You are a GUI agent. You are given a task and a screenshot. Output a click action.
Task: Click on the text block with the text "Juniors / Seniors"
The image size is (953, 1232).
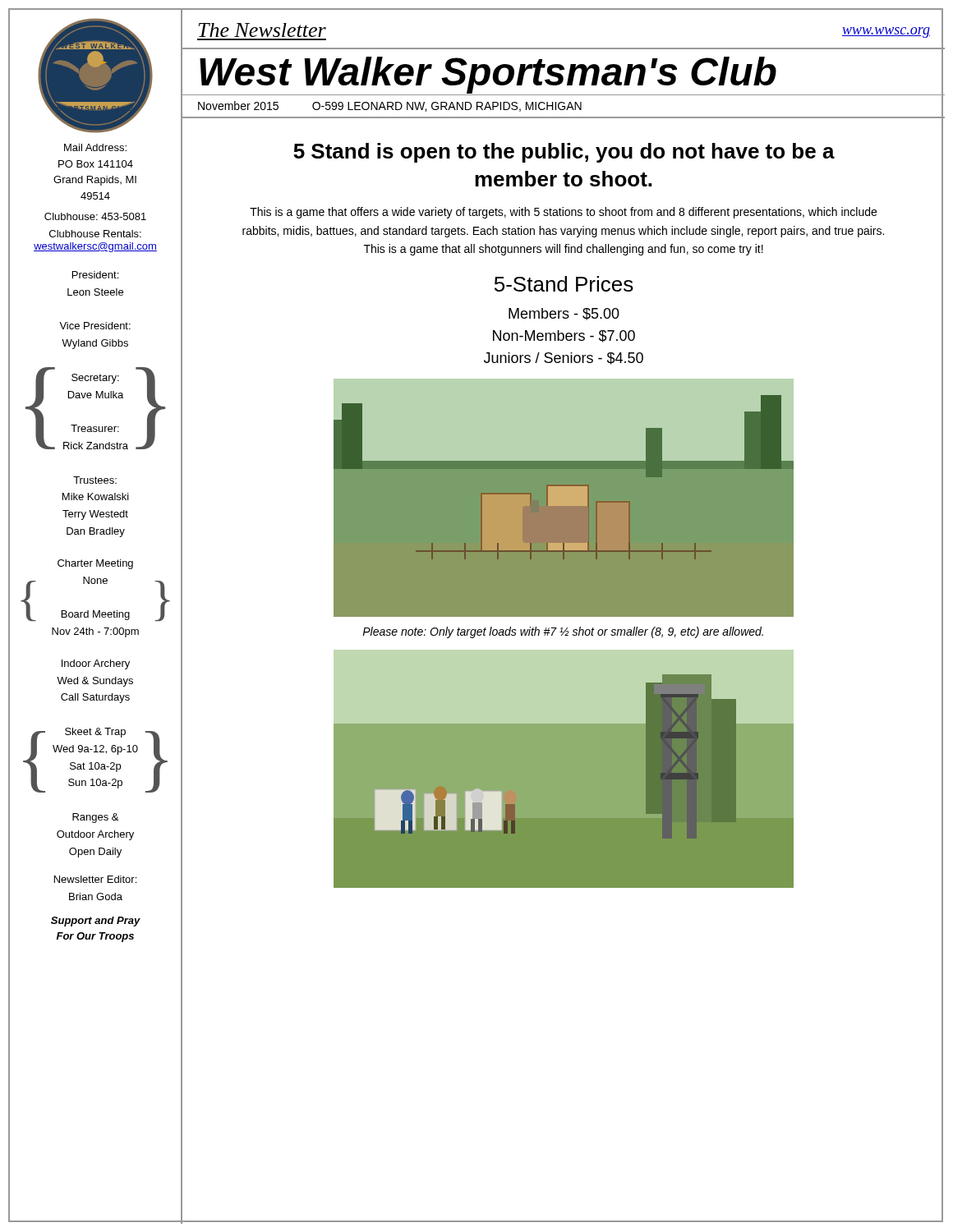coord(564,358)
